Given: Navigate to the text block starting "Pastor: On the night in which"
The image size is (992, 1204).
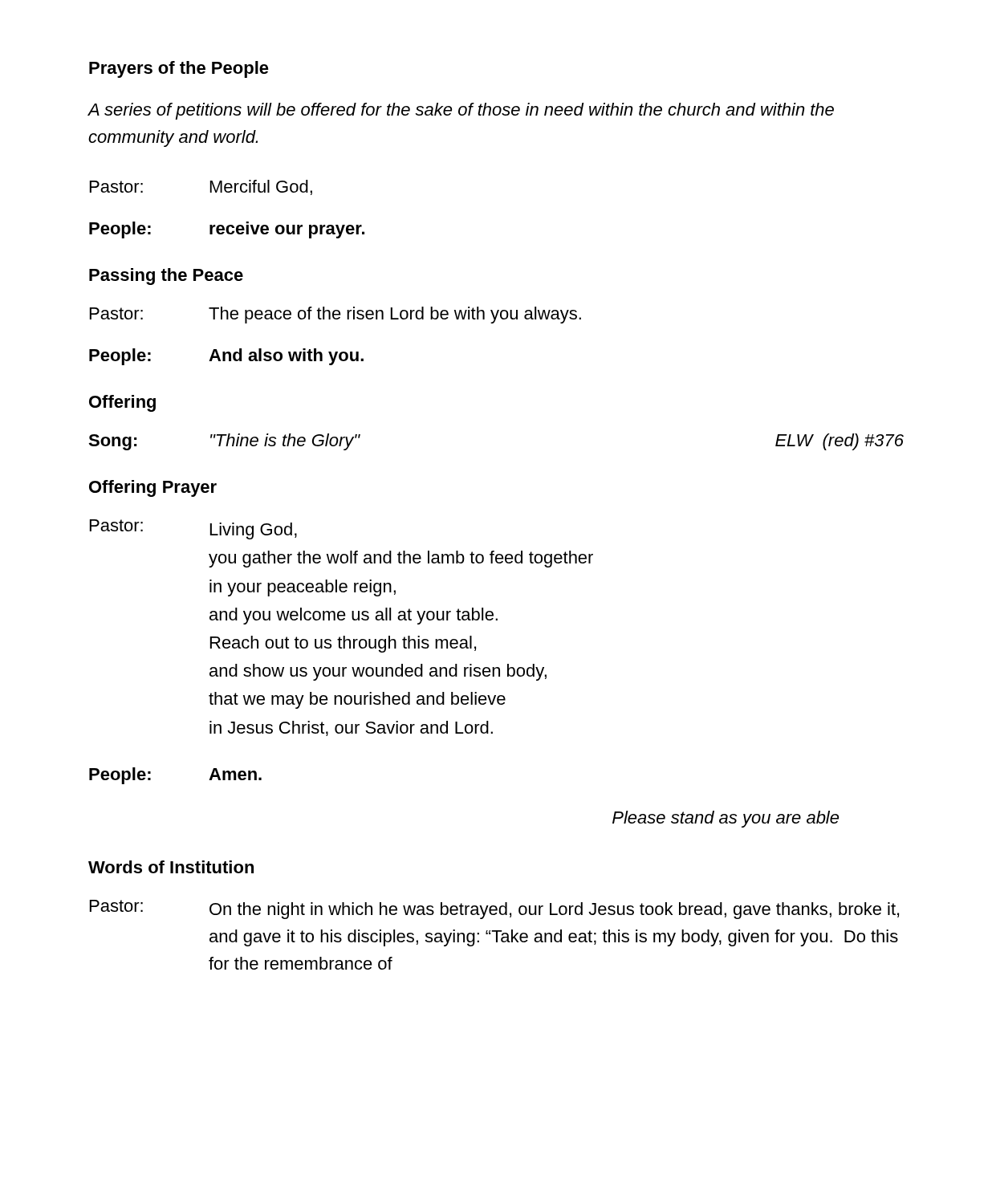Looking at the screenshot, I should pos(496,937).
